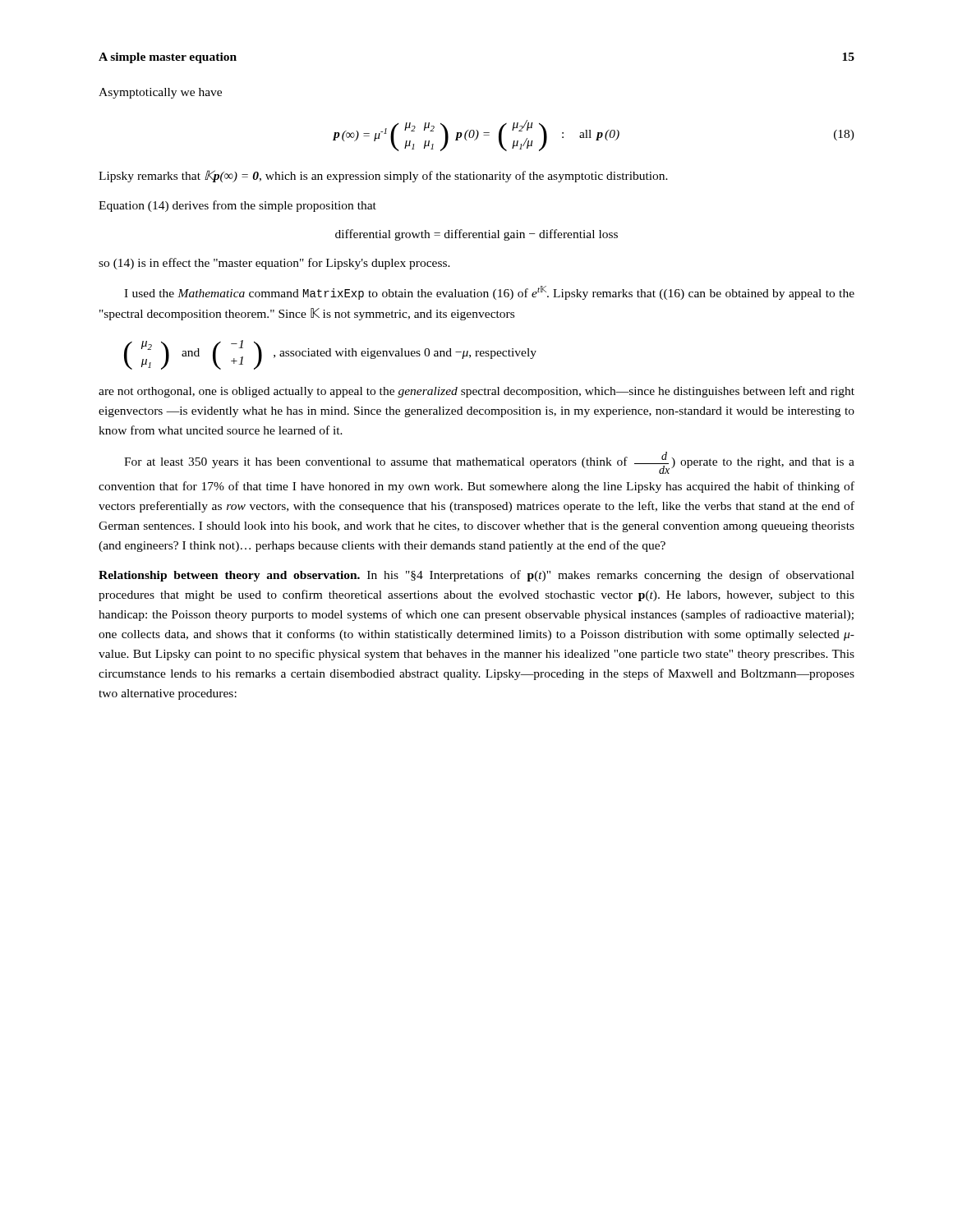Click on the passage starting "p(∞) = μ-1 ( μ2μ2 μ1μ1 ) p(0)"
This screenshot has height=1232, width=953.
[x=594, y=134]
